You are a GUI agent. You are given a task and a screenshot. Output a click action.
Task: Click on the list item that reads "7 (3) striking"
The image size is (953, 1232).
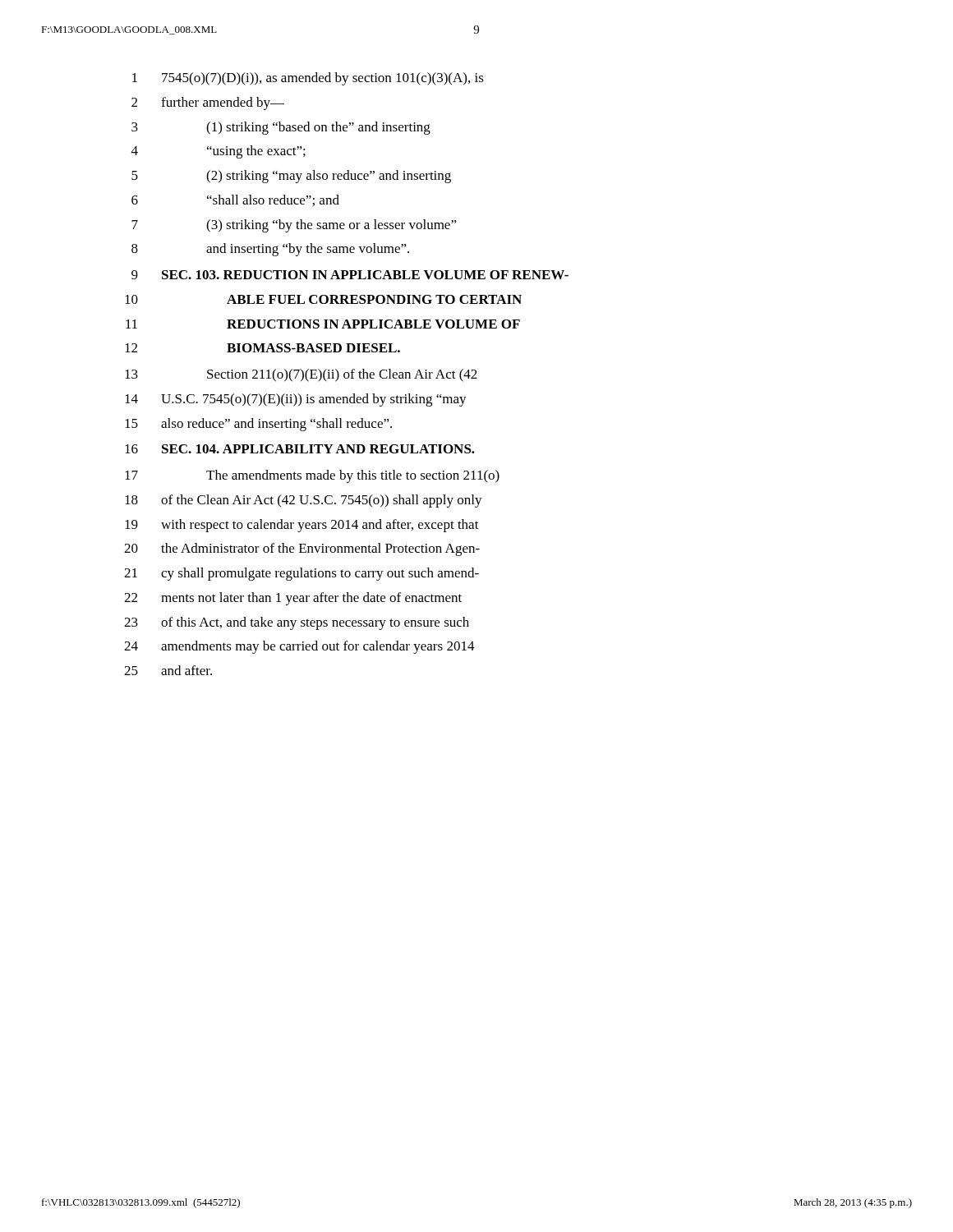(x=282, y=225)
